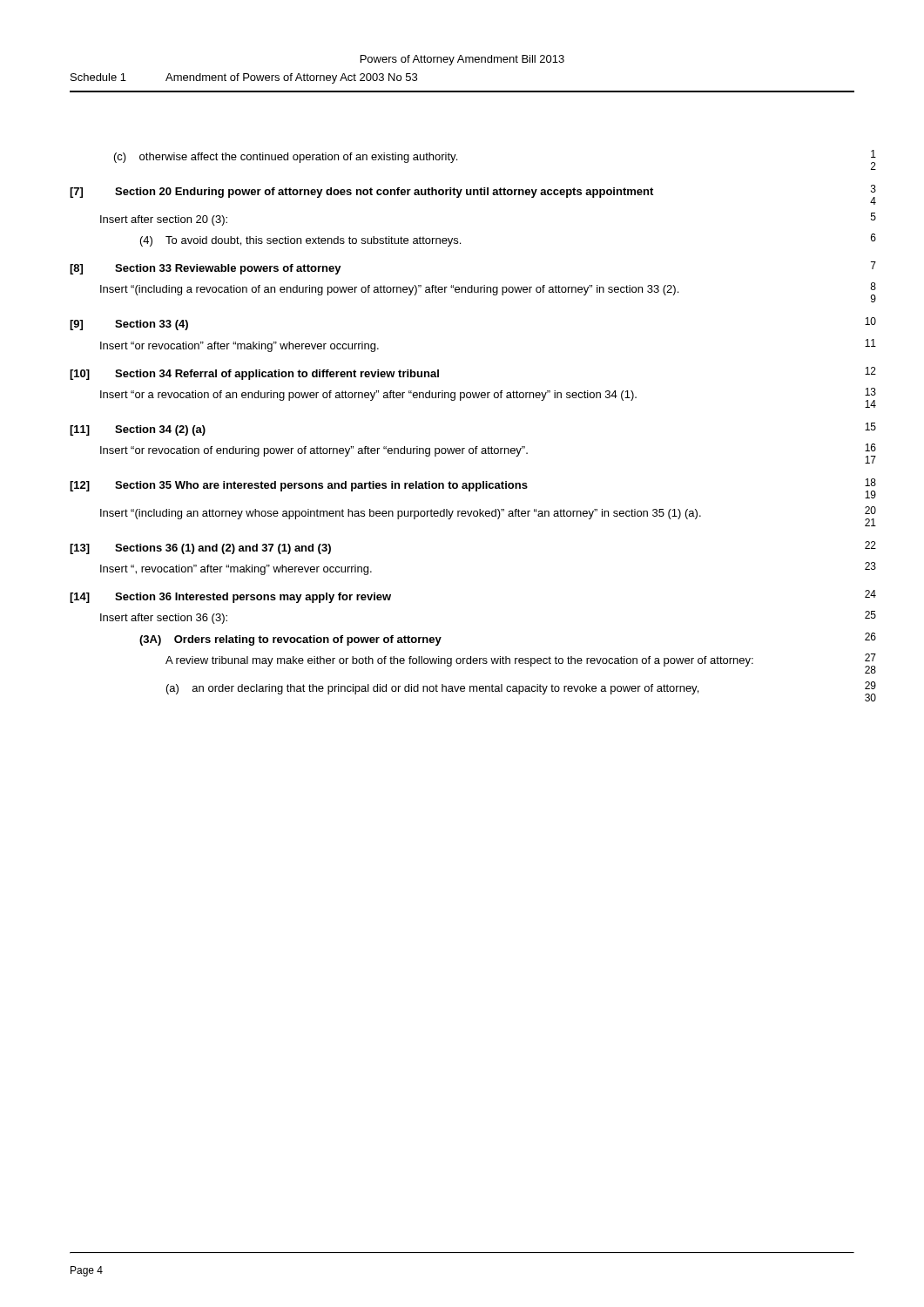This screenshot has width=924, height=1307.
Task: Point to the region starting "(4) To avoid doubt, this section extends to"
Action: [301, 240]
